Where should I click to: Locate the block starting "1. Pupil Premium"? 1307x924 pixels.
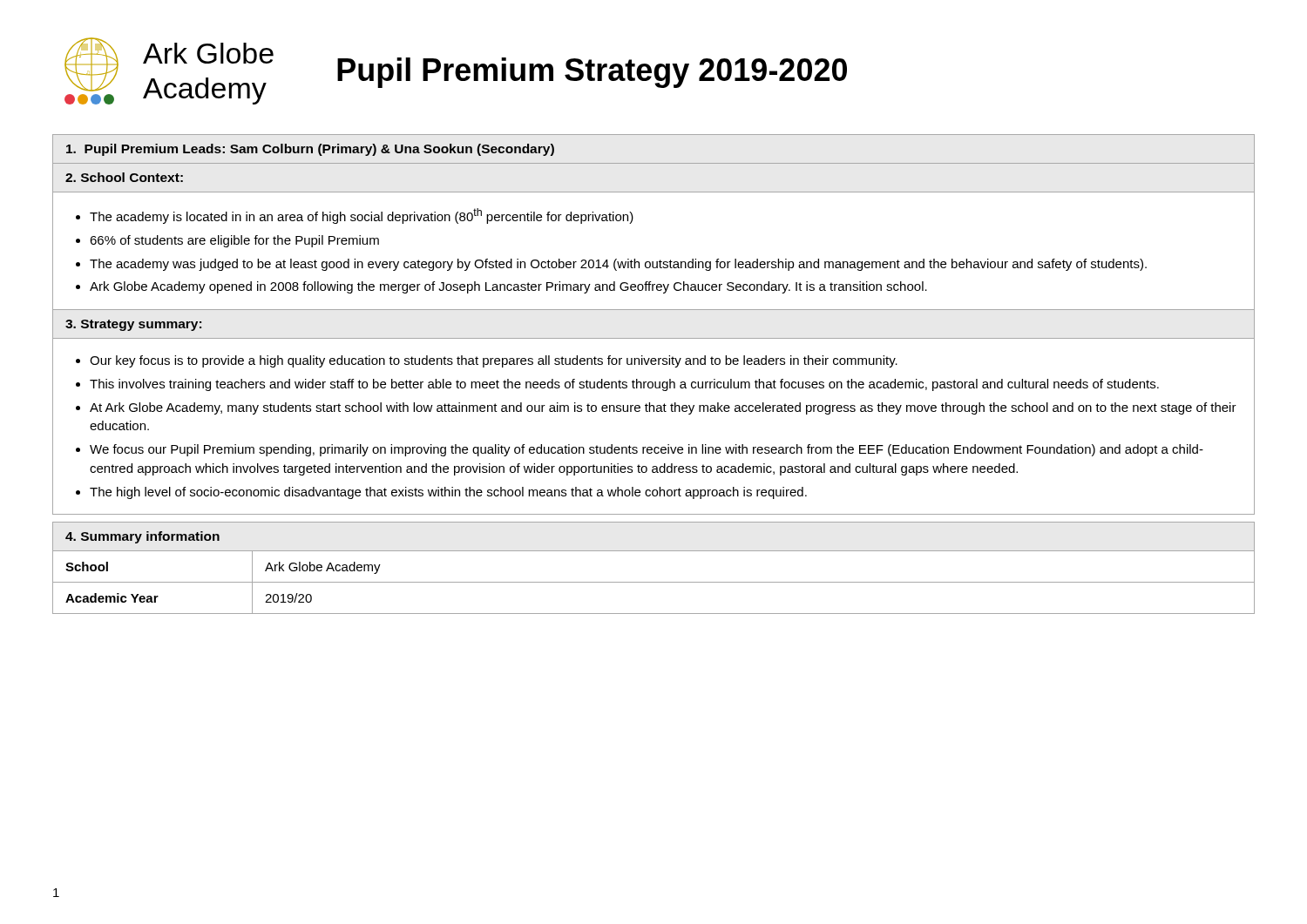pyautogui.click(x=310, y=148)
